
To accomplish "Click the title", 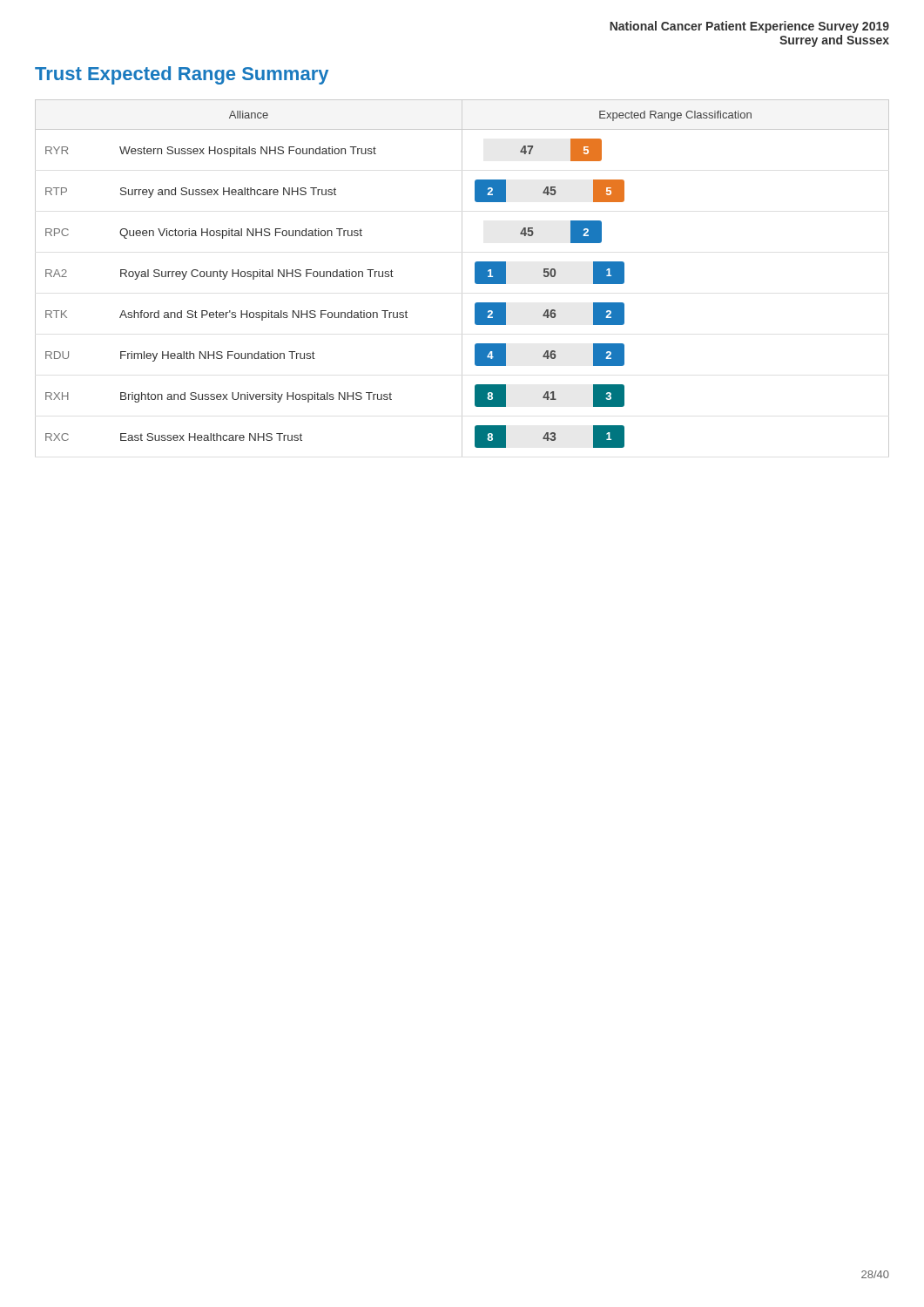I will 182,74.
